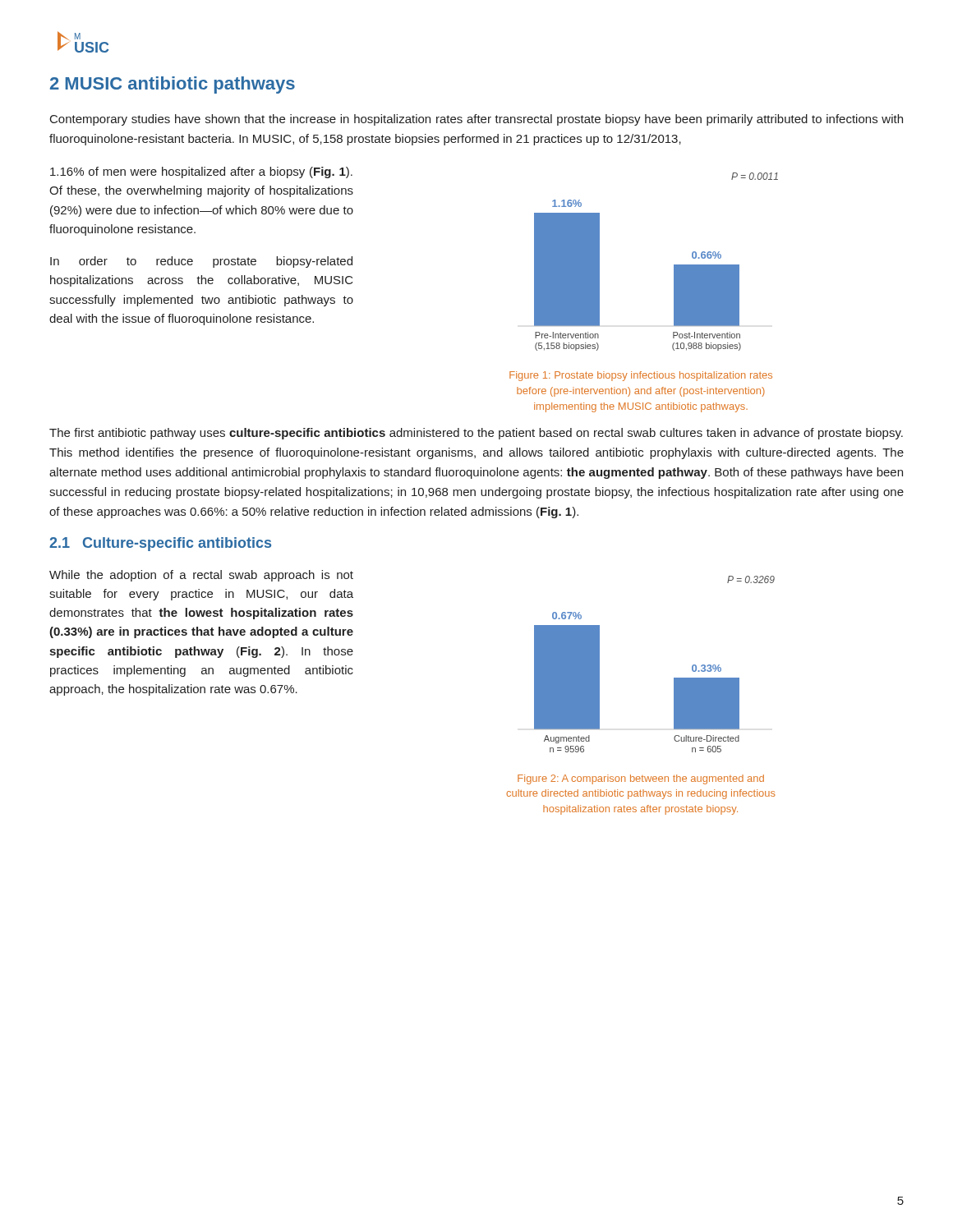This screenshot has width=953, height=1232.
Task: Click on the region starting "In order to reduce"
Action: (x=201, y=289)
